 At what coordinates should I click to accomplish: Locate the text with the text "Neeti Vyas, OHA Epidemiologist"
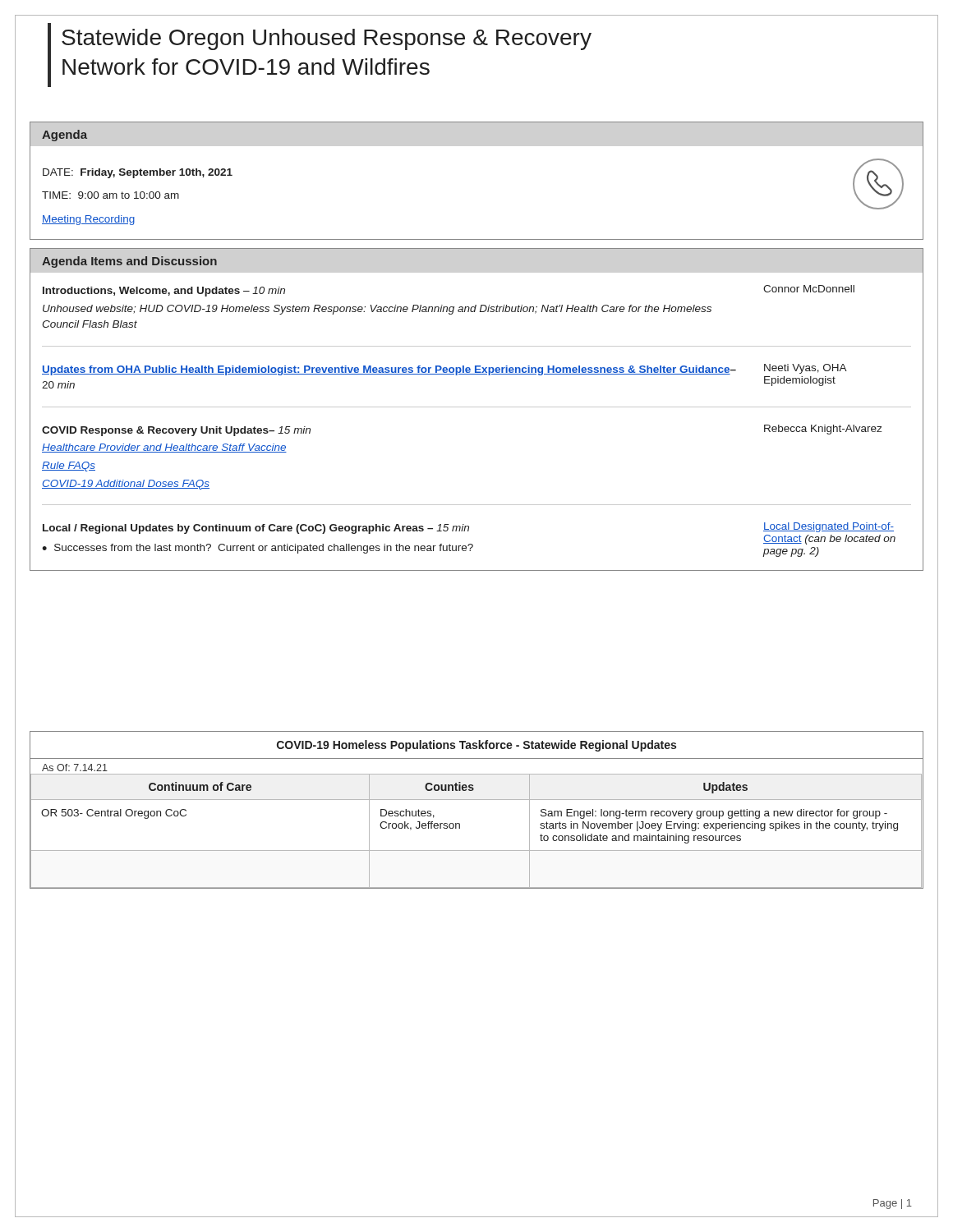(805, 373)
